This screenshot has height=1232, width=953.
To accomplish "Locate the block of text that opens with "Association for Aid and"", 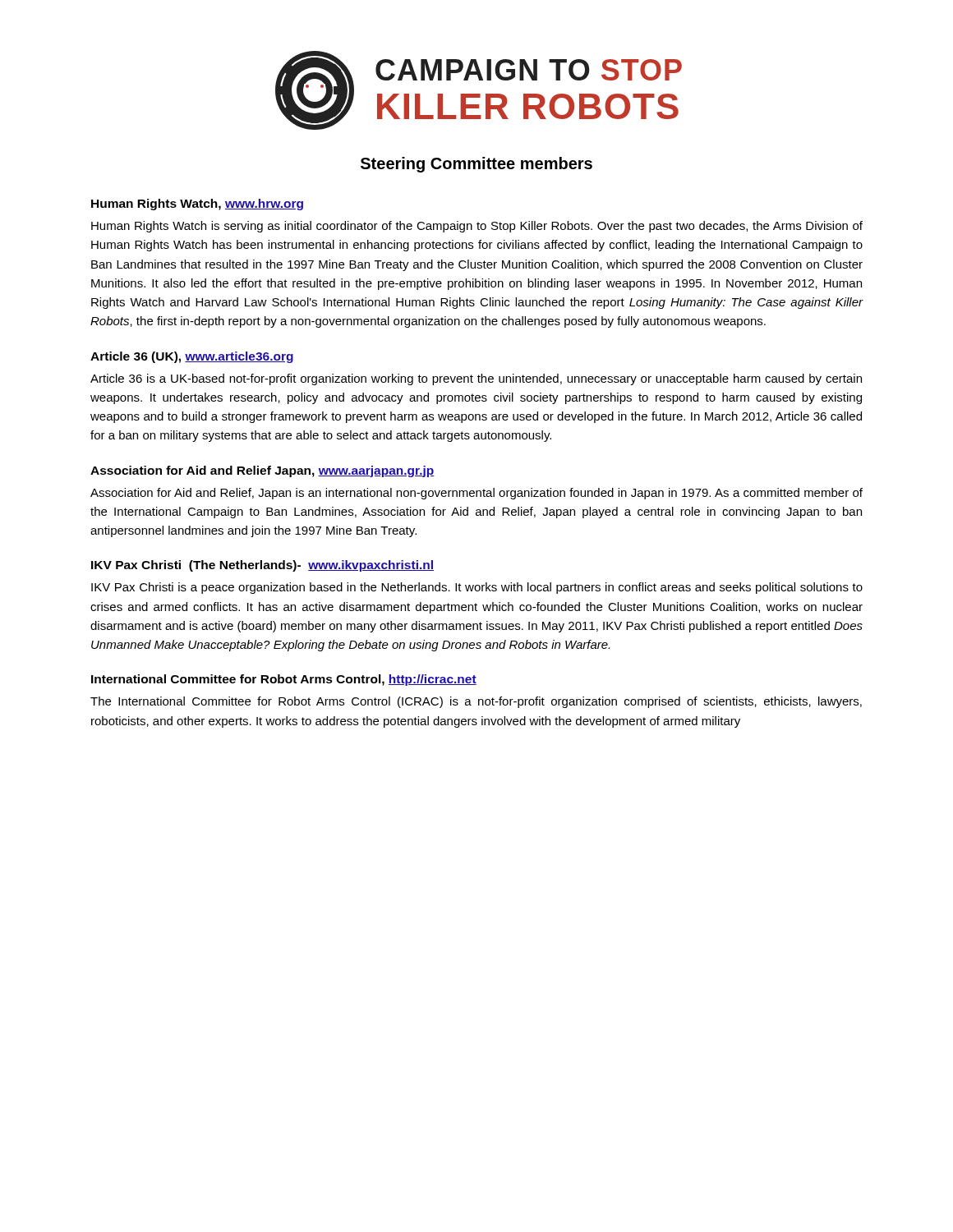I will pos(476,501).
